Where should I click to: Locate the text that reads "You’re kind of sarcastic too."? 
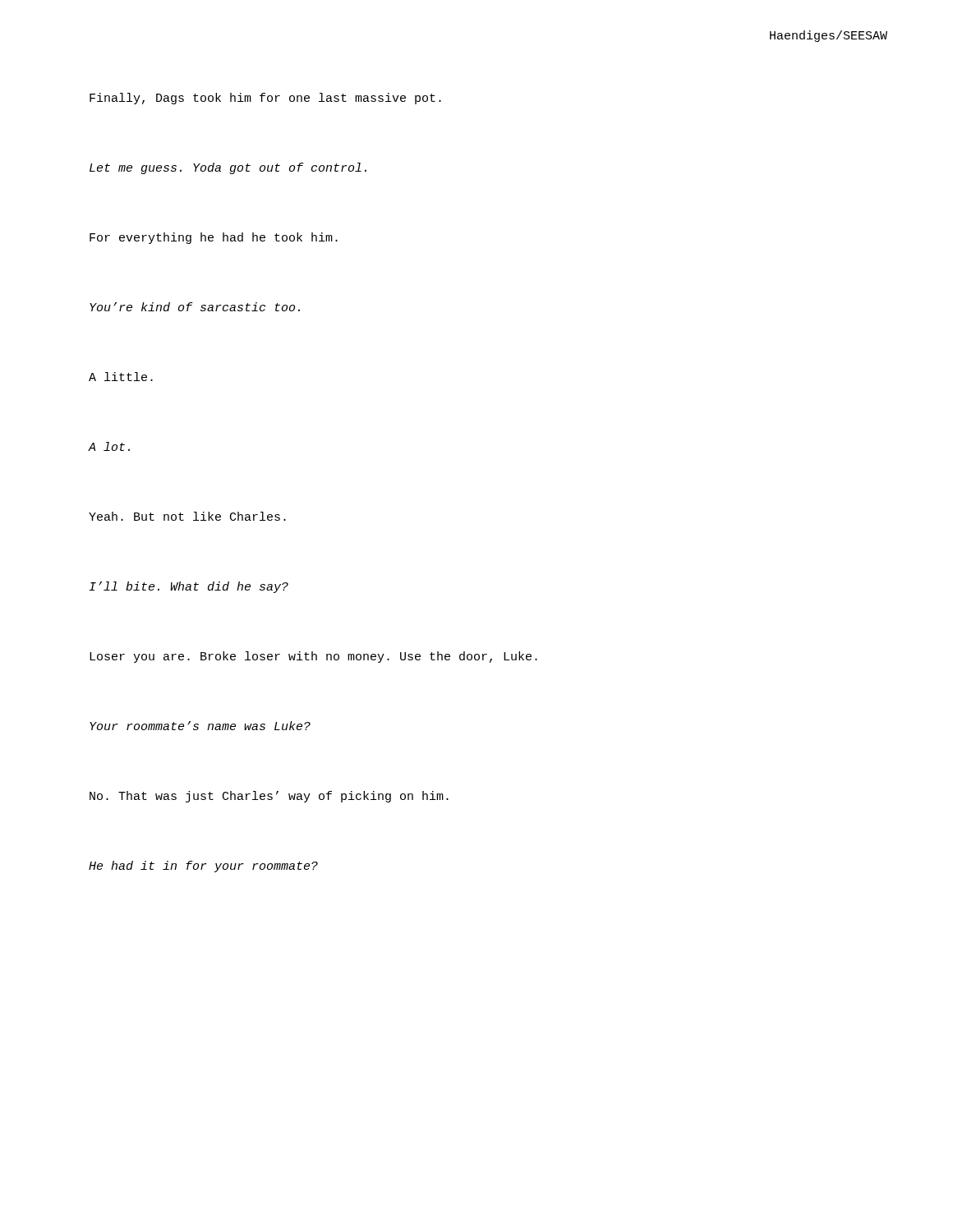point(196,308)
